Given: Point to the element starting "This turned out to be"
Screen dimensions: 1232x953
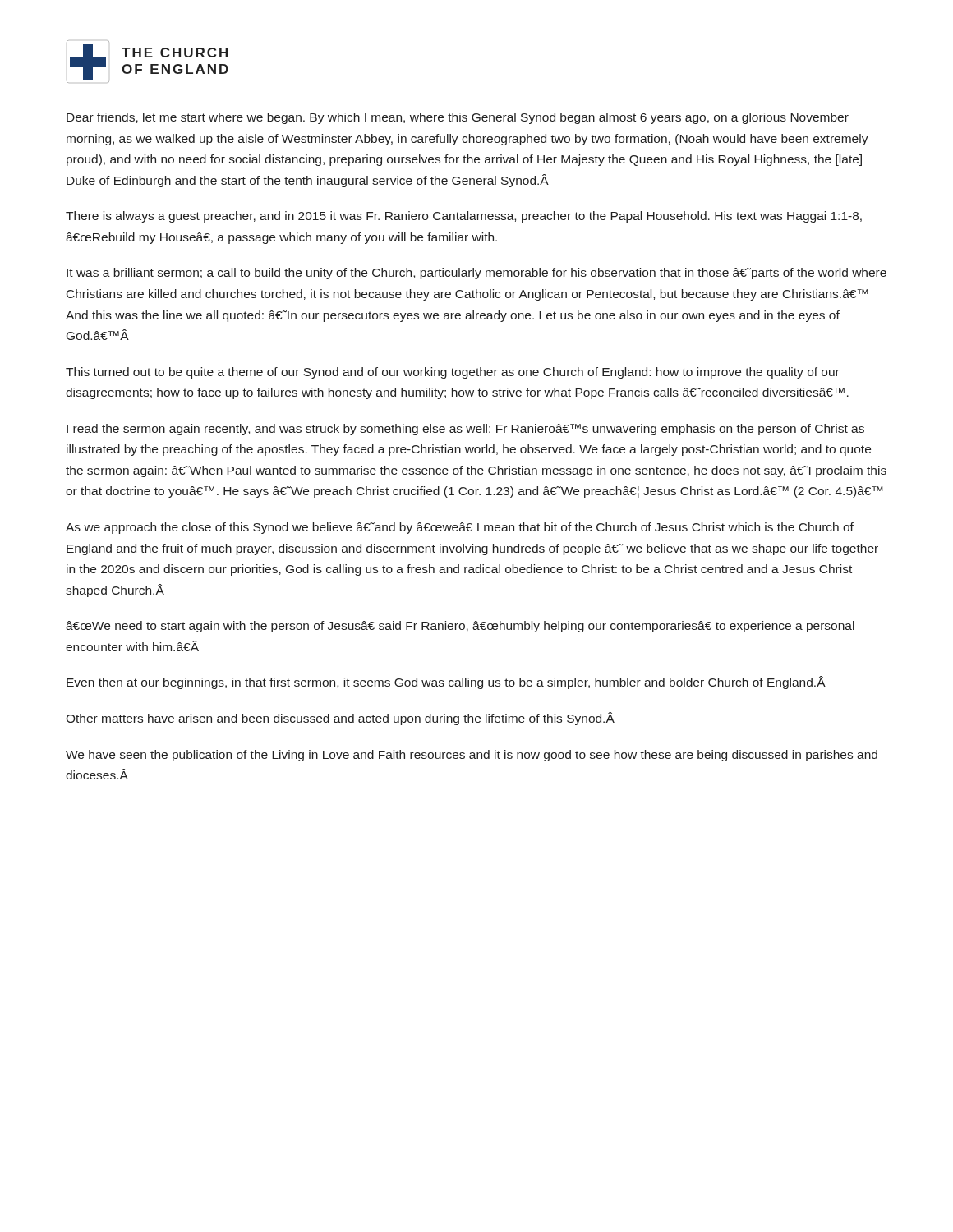Looking at the screenshot, I should (x=457, y=382).
